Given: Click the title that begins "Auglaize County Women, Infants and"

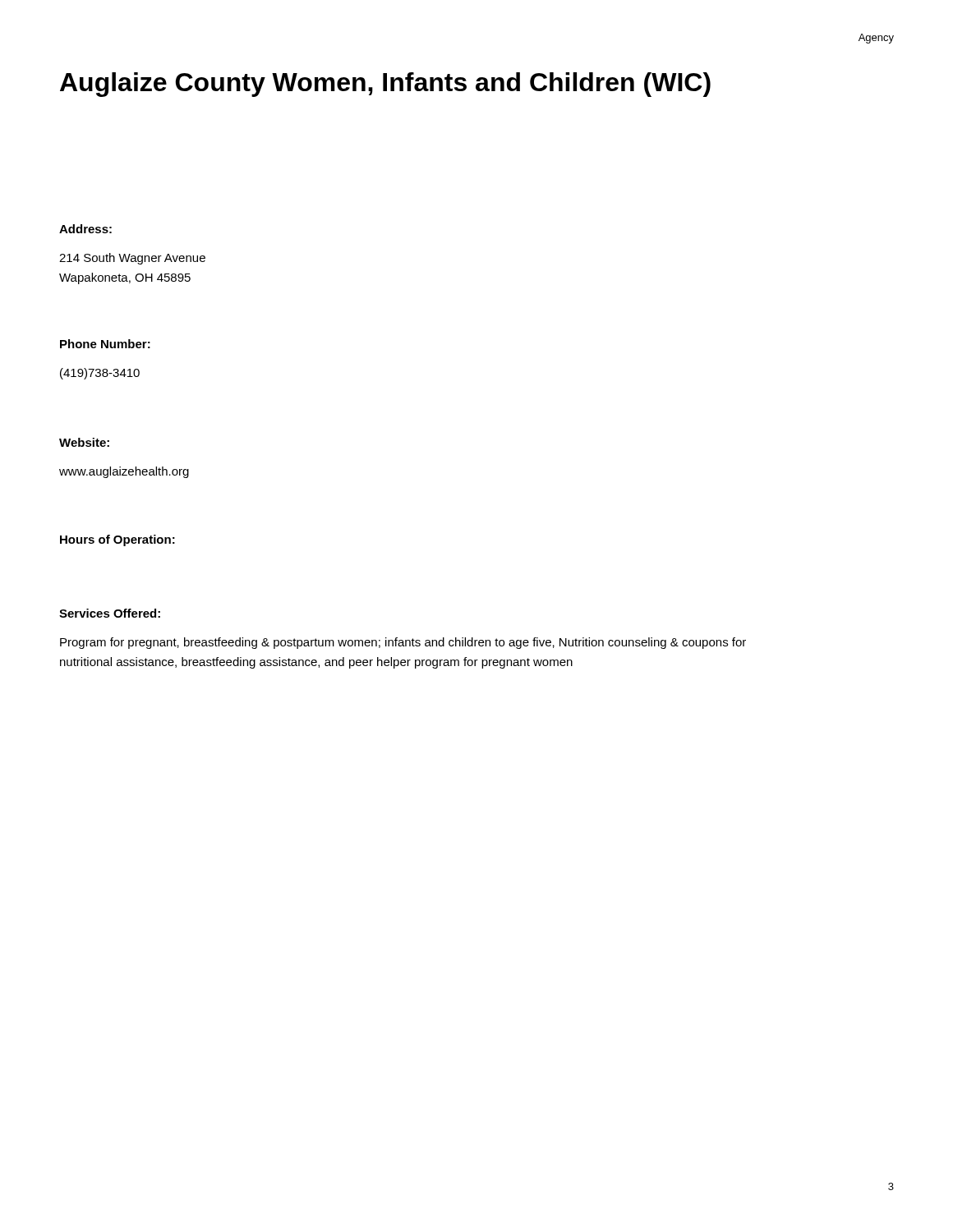Looking at the screenshot, I should click(476, 82).
